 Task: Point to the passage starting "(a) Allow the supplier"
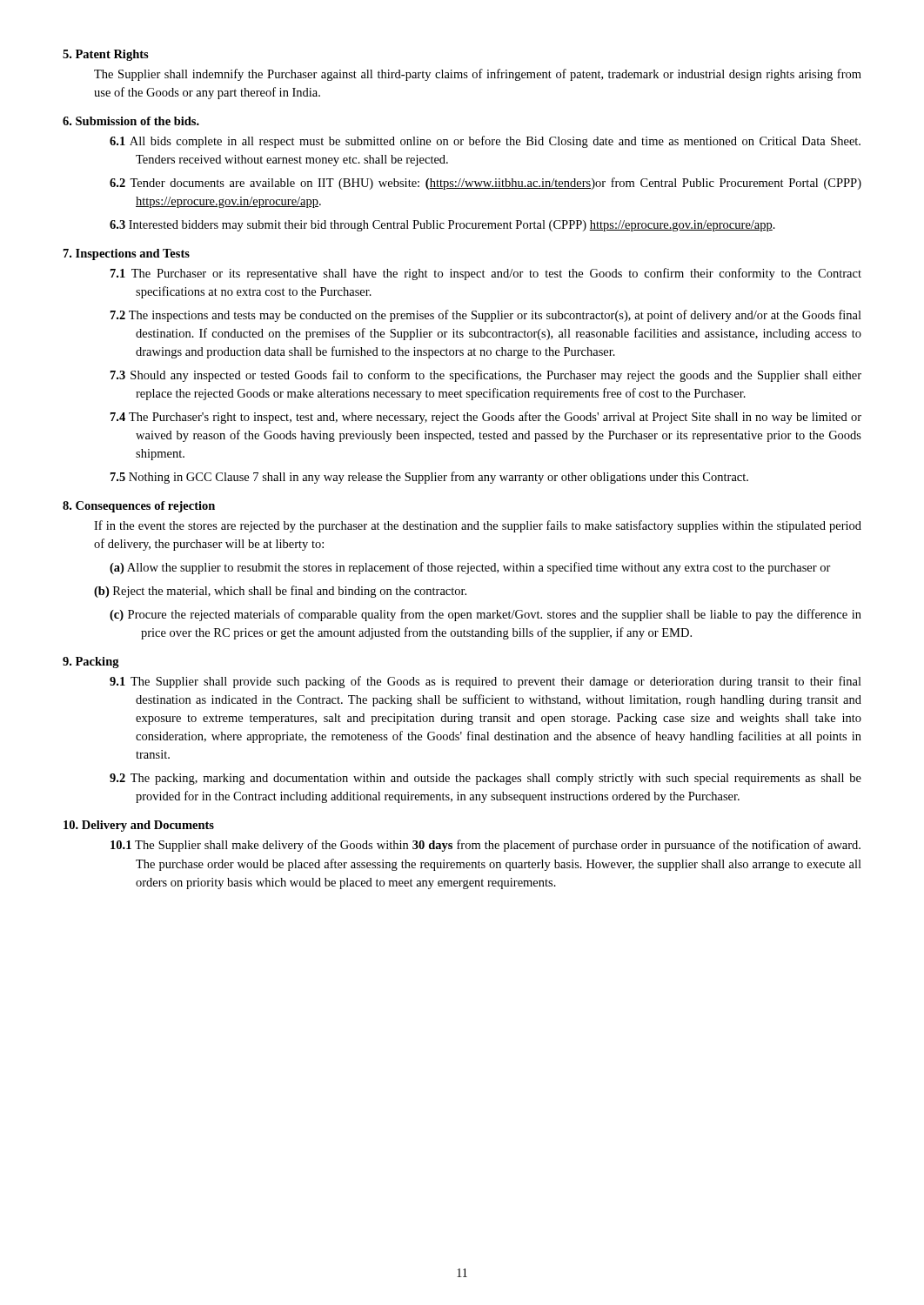[470, 567]
